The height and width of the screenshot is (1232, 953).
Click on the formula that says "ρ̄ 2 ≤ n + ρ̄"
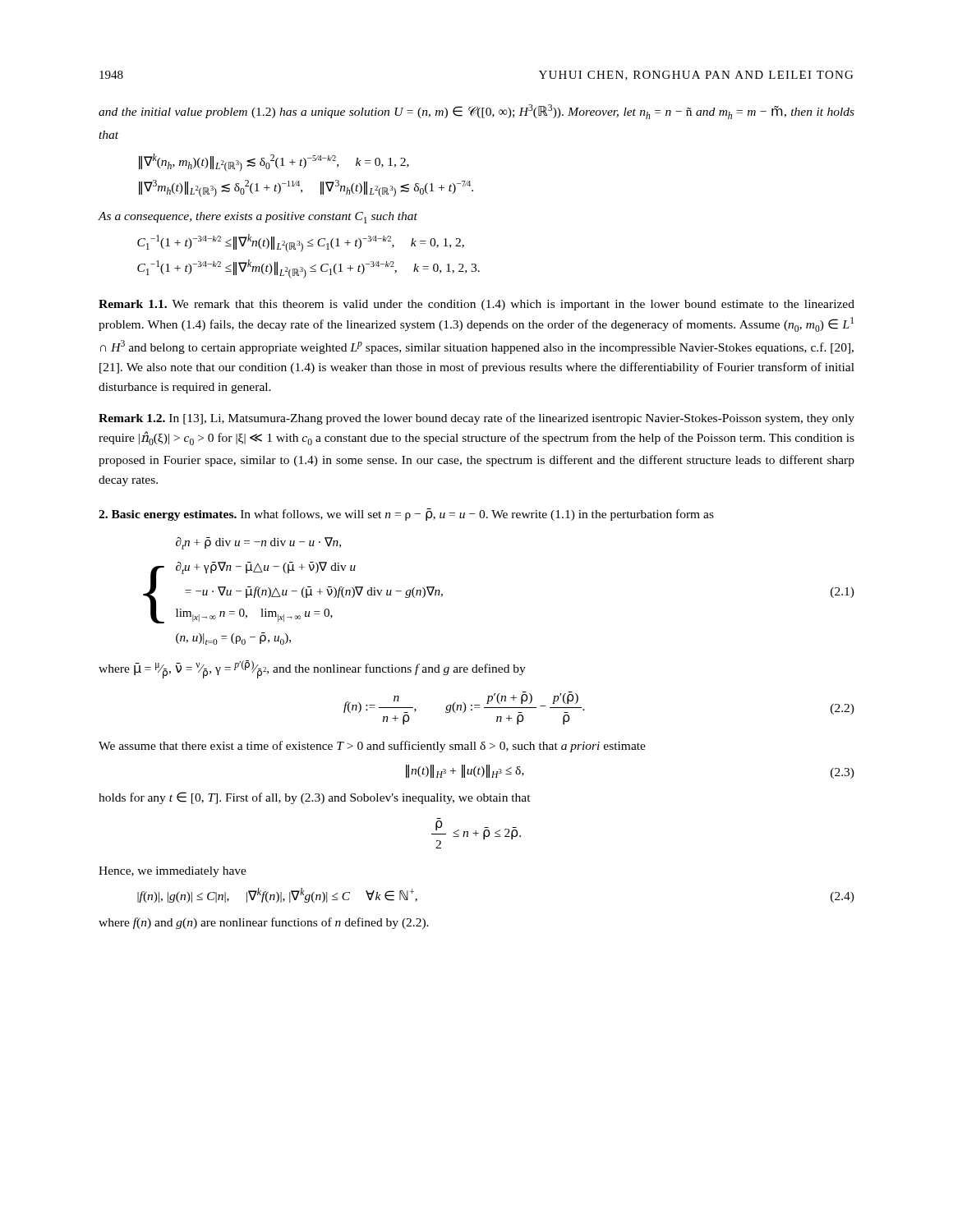pos(476,834)
